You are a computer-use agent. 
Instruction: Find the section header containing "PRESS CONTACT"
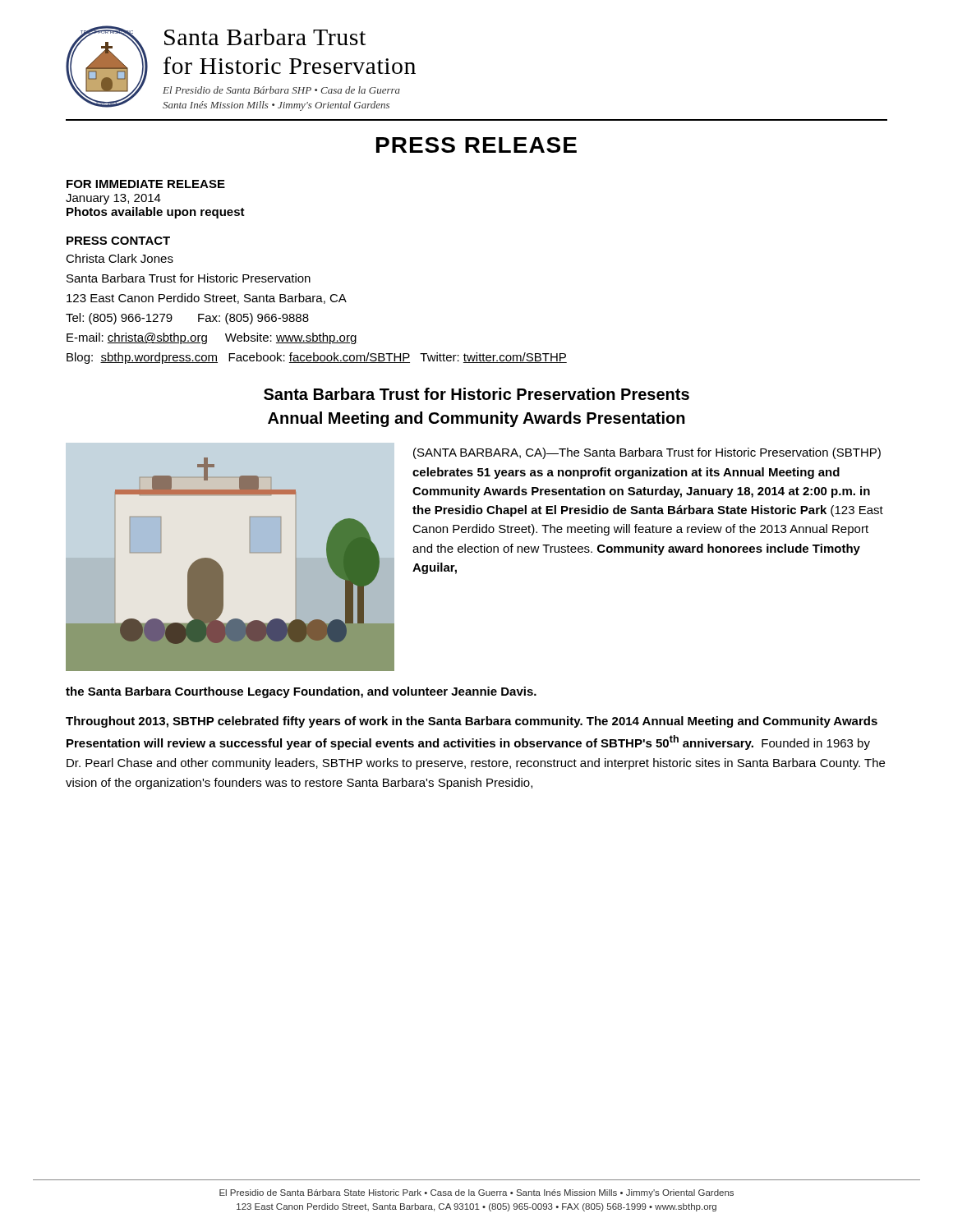118,241
